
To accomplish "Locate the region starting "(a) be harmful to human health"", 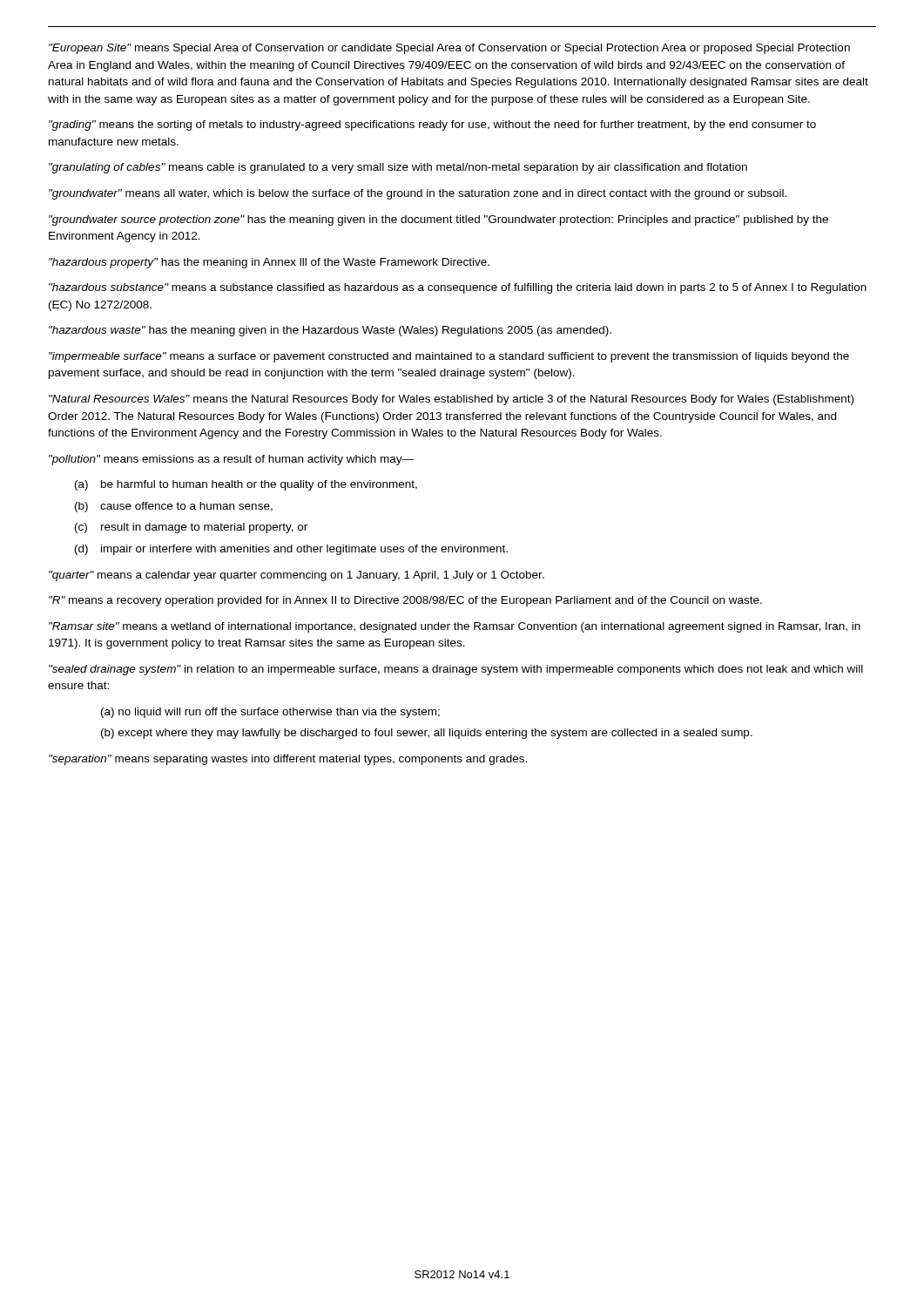I will [246, 485].
